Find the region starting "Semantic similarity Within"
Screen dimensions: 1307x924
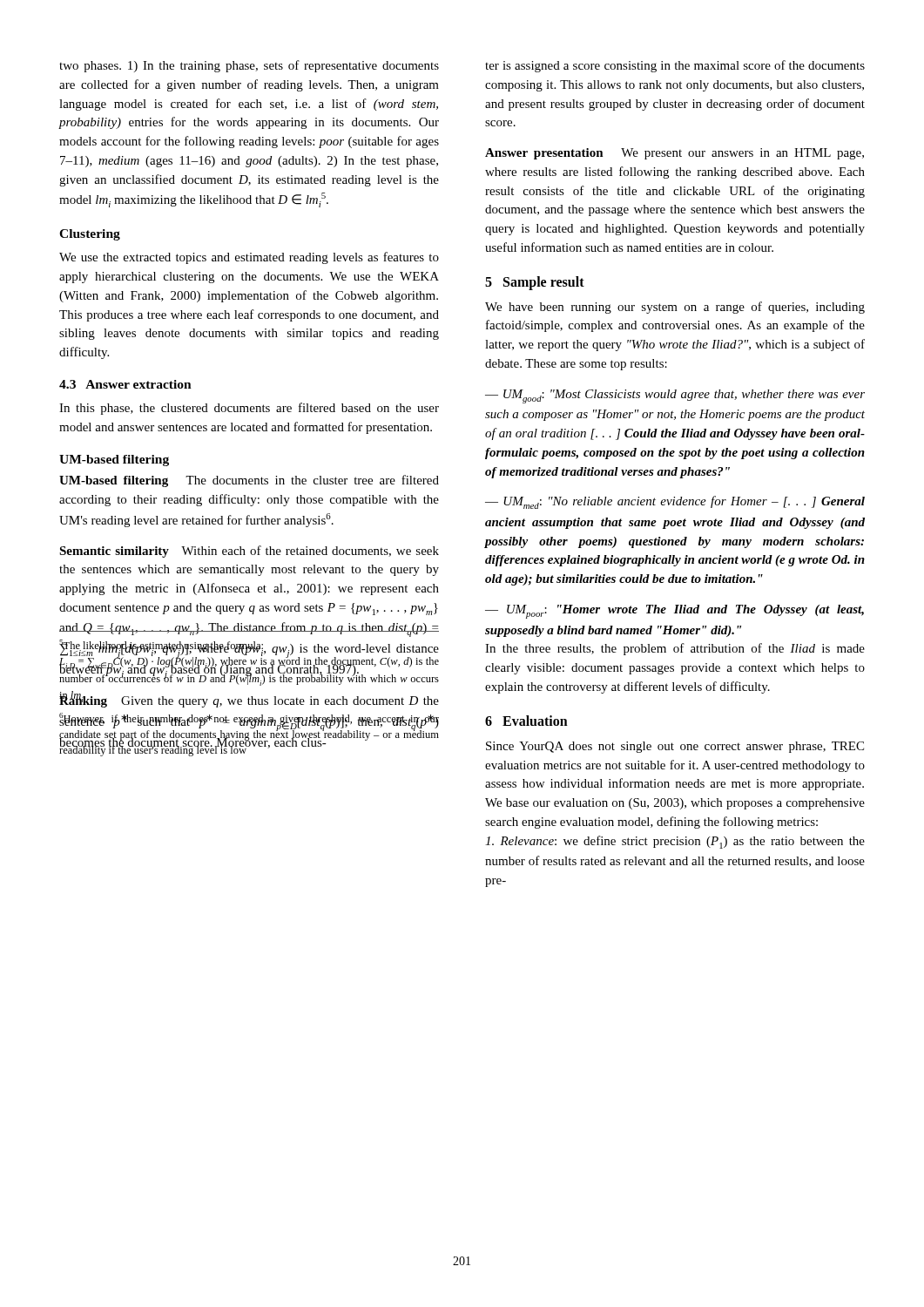(x=249, y=611)
